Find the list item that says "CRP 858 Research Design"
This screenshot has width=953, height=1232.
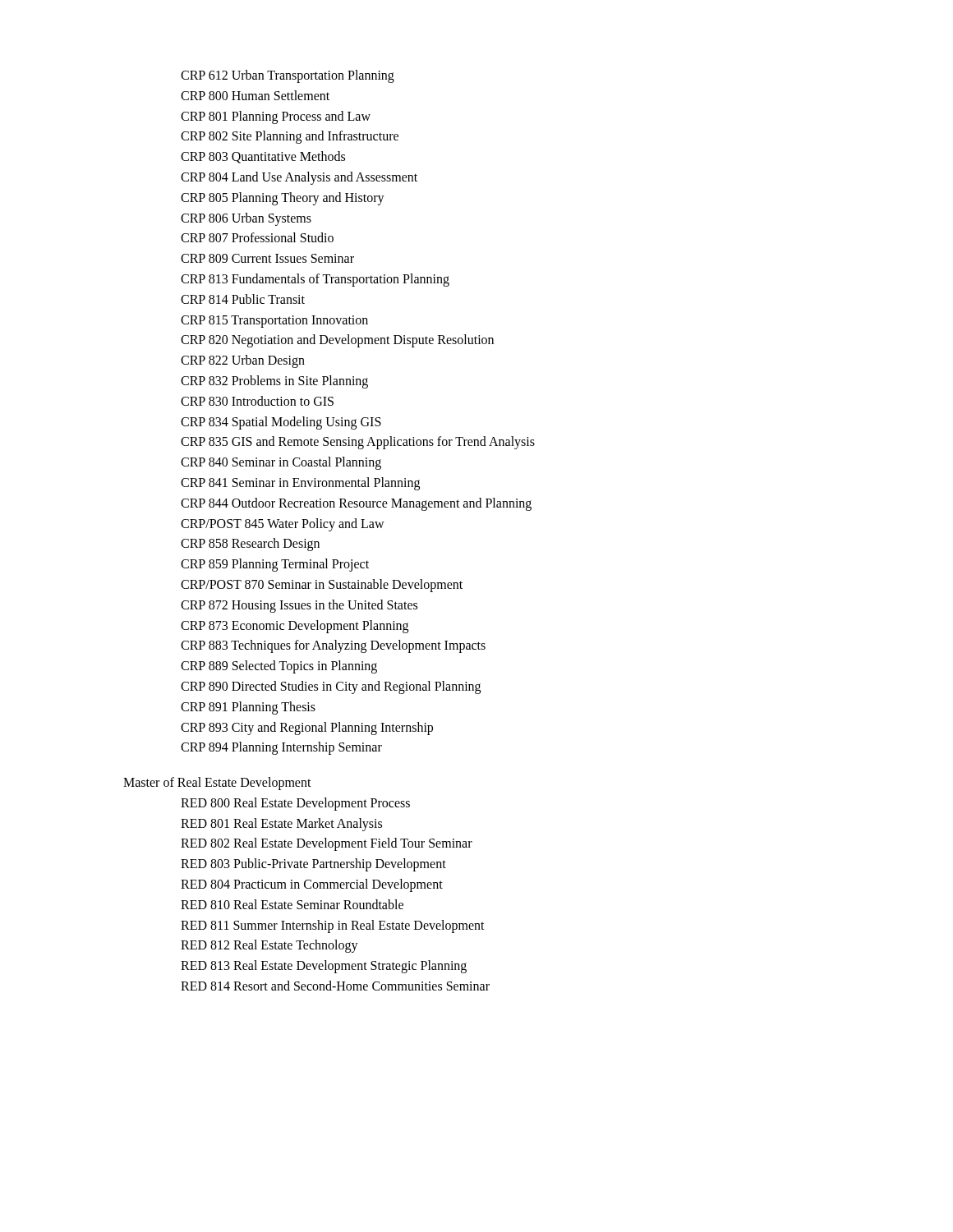pyautogui.click(x=250, y=544)
